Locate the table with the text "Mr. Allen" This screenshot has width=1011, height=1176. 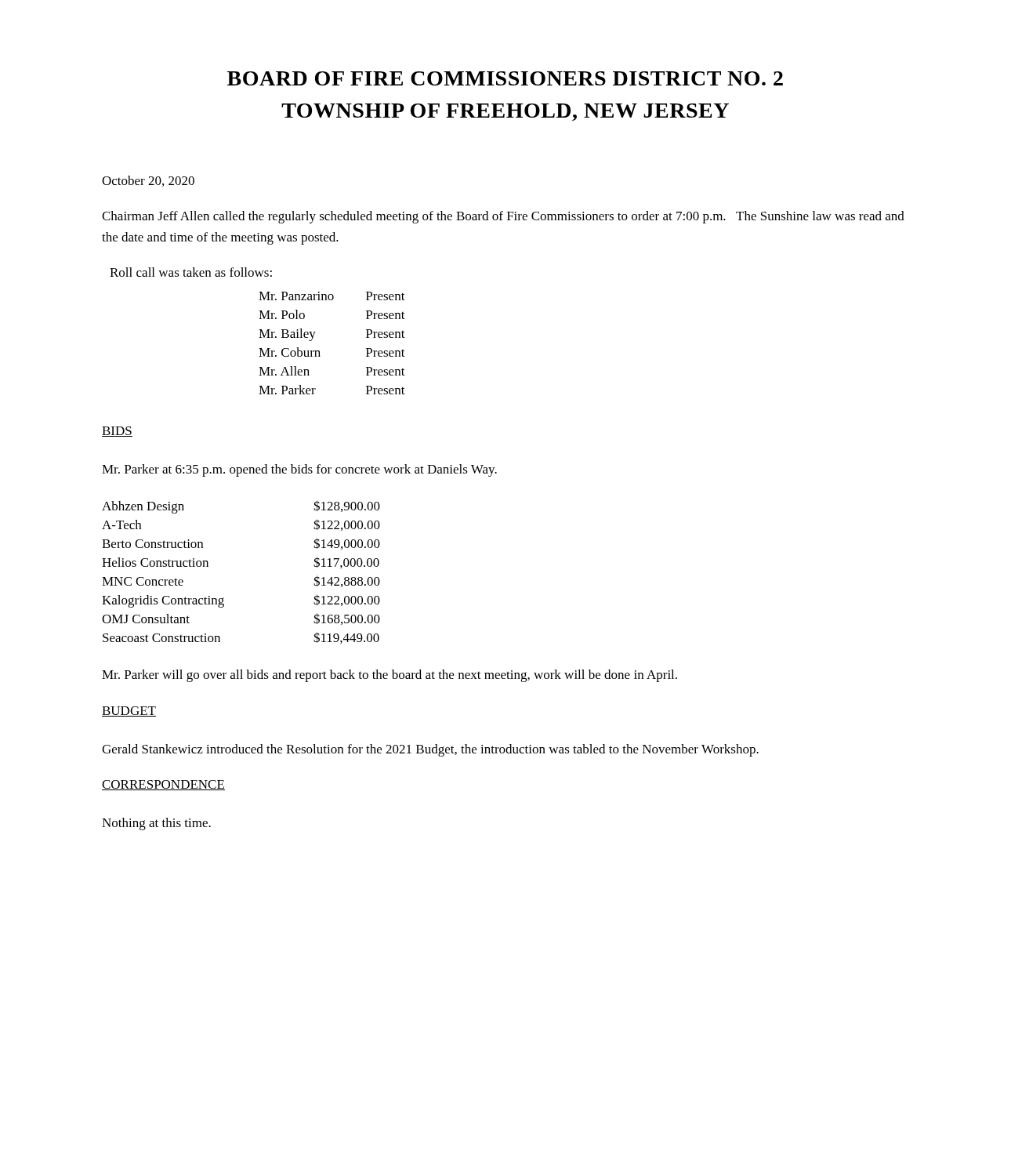tap(584, 343)
